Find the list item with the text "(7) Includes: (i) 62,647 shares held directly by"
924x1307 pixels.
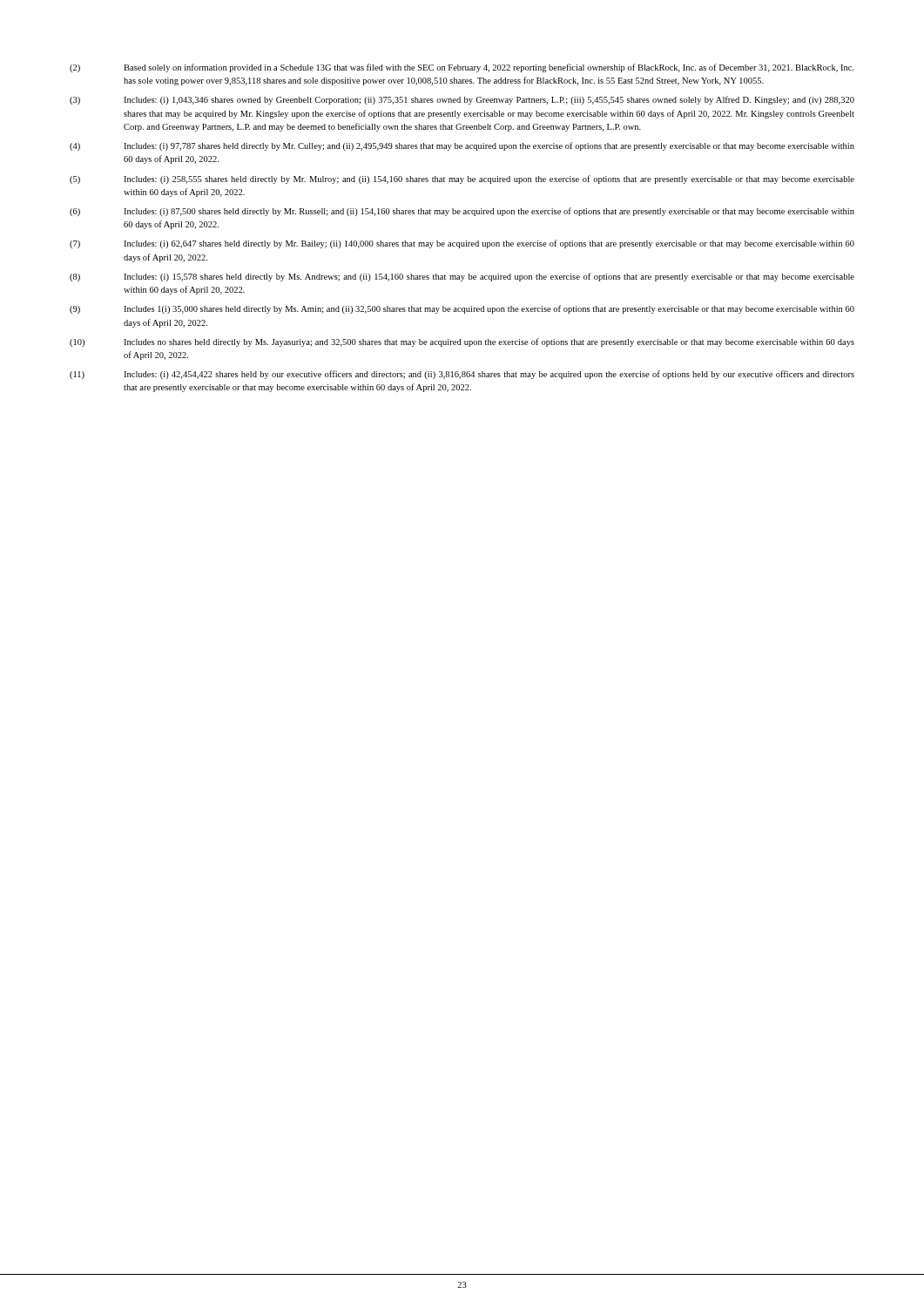coord(462,251)
